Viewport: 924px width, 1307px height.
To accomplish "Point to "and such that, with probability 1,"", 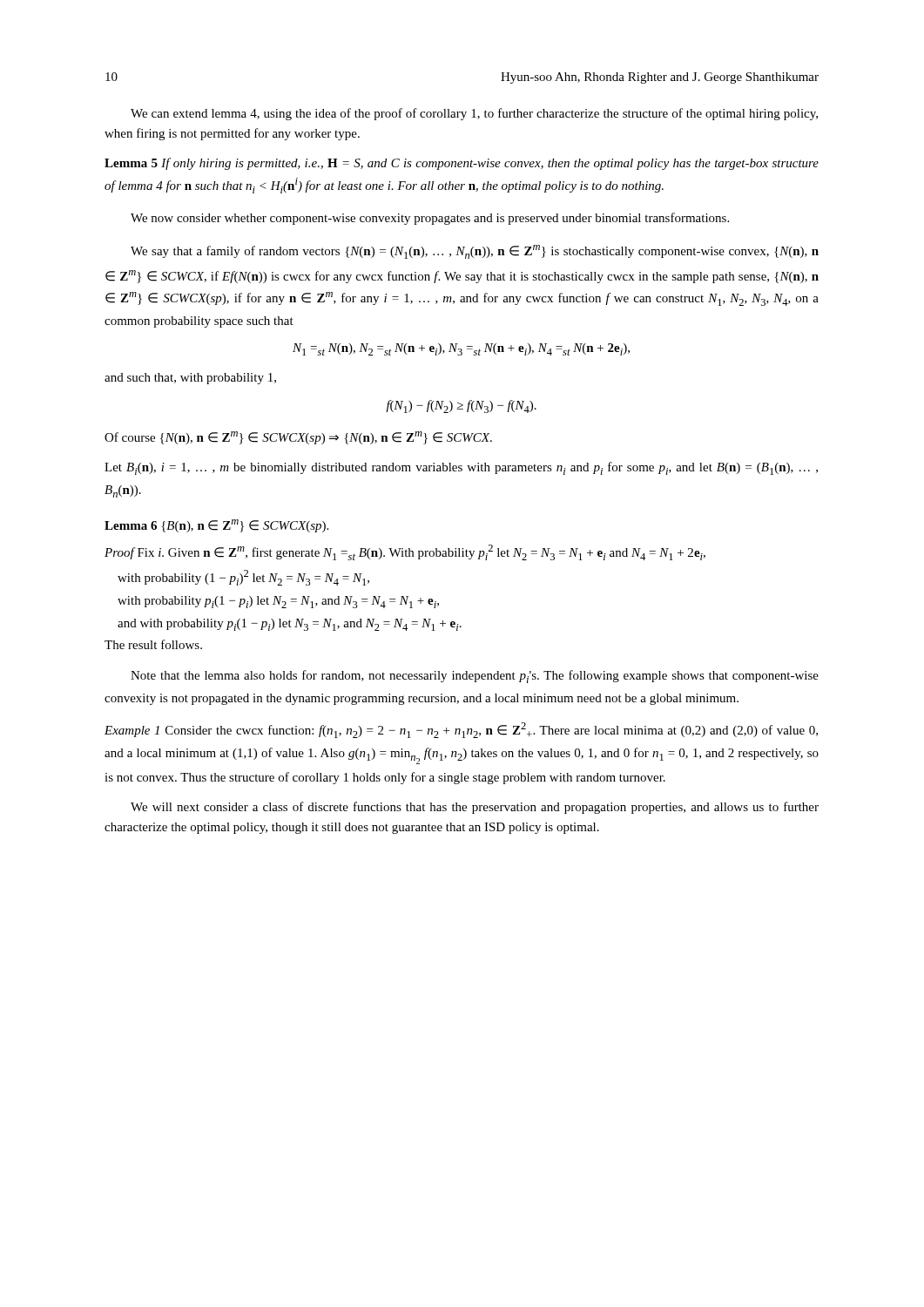I will (x=190, y=379).
